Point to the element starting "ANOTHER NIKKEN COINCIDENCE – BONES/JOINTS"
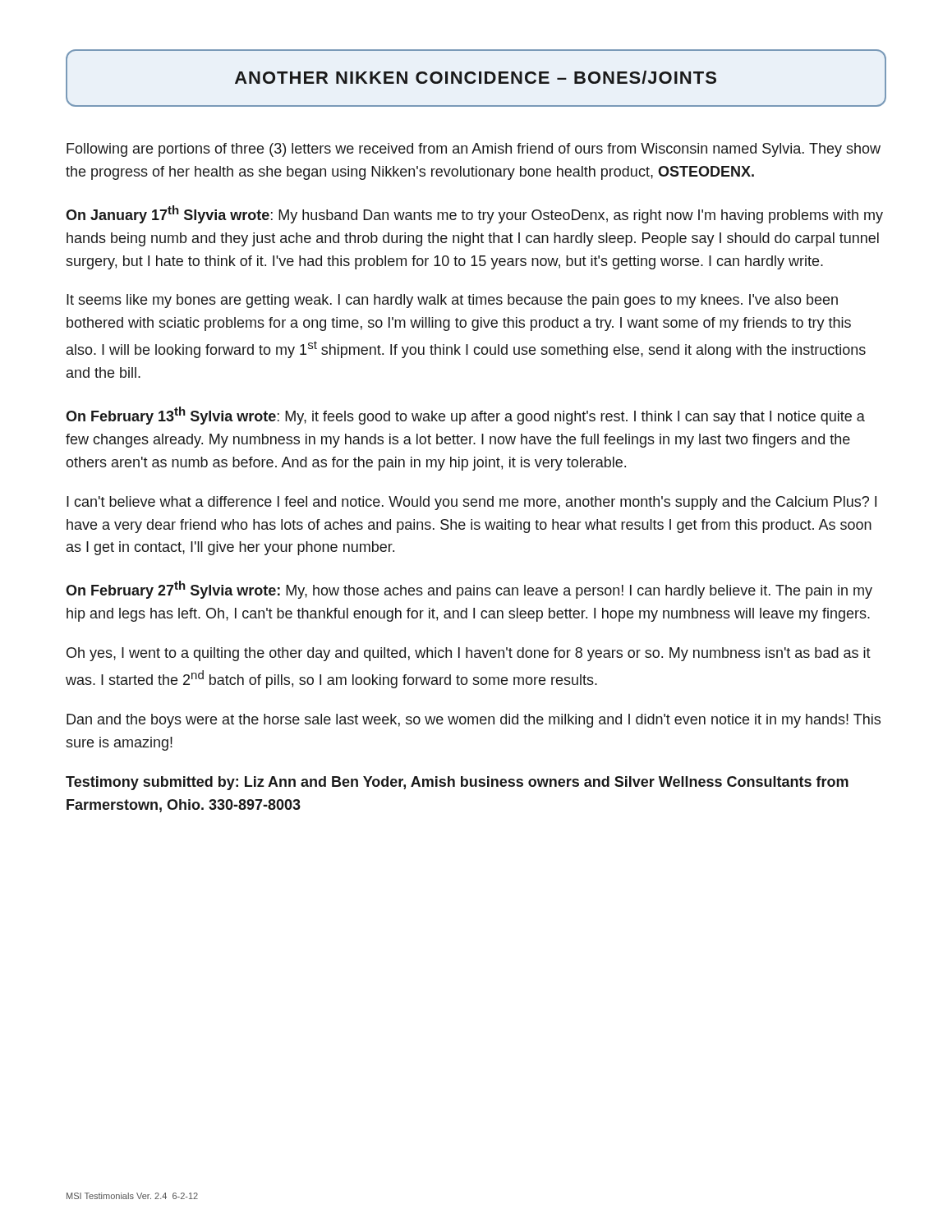The image size is (952, 1232). coord(476,78)
